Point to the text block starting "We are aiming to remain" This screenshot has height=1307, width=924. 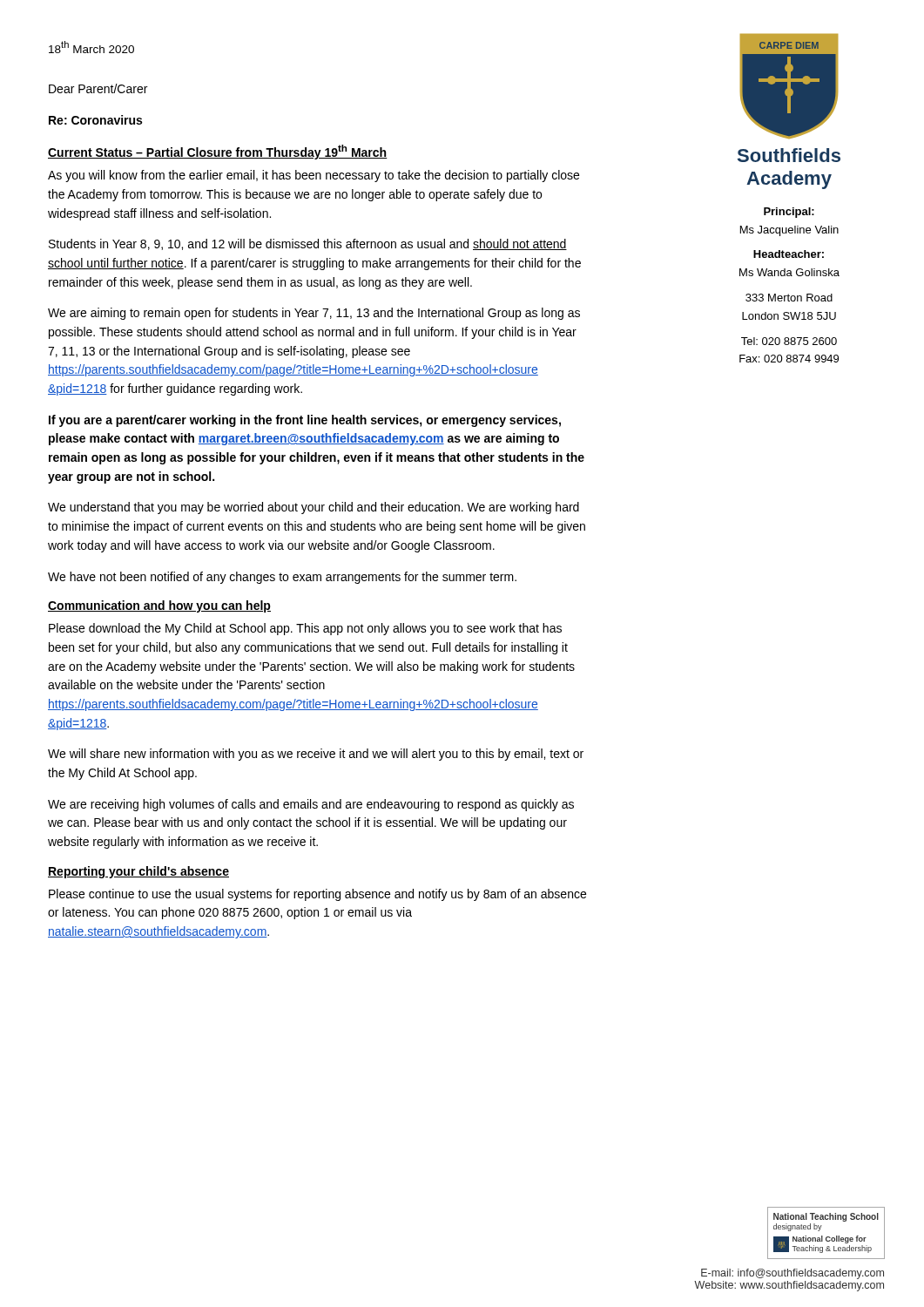tap(314, 351)
